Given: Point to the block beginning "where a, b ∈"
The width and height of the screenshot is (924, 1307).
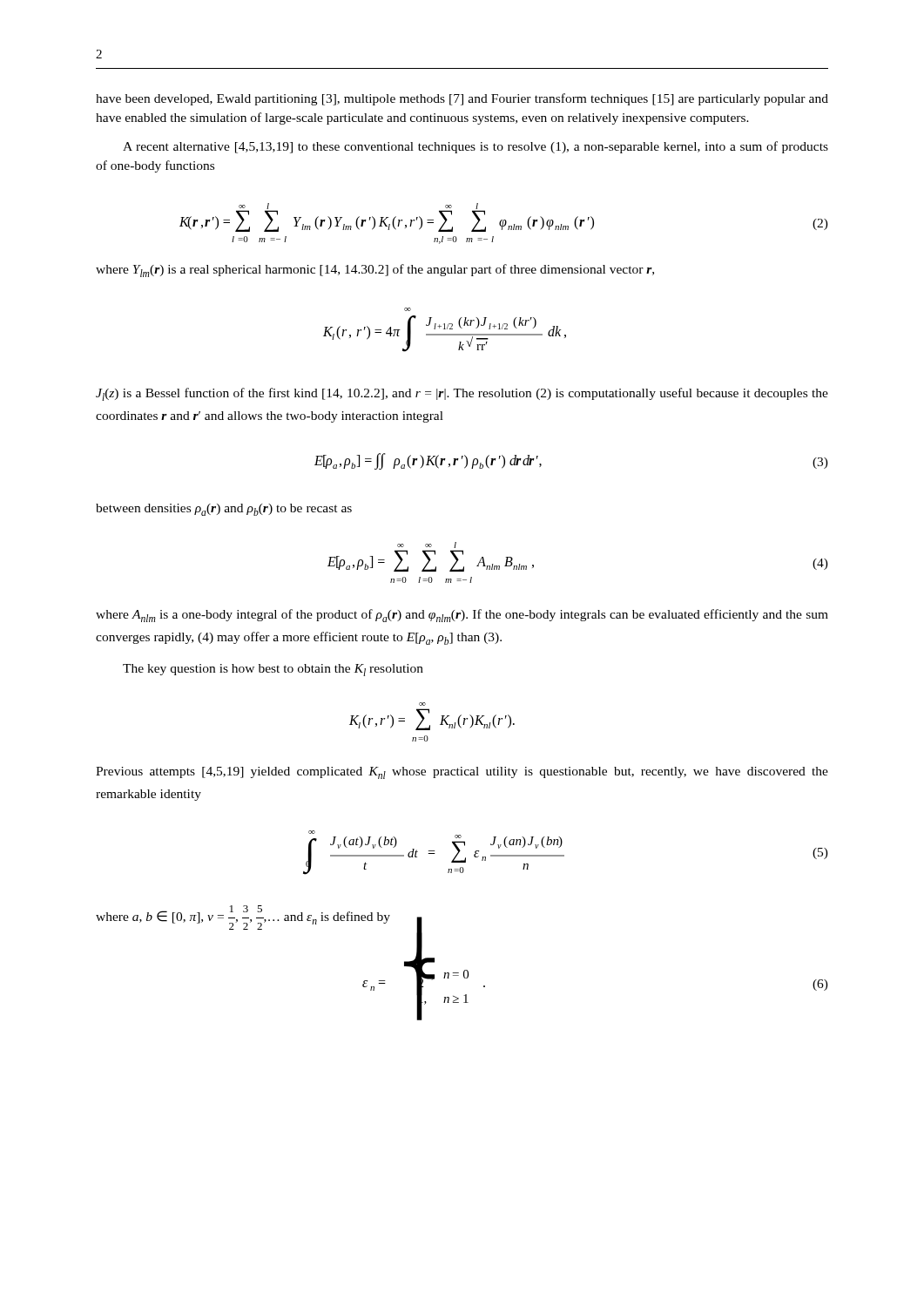Looking at the screenshot, I should (243, 918).
